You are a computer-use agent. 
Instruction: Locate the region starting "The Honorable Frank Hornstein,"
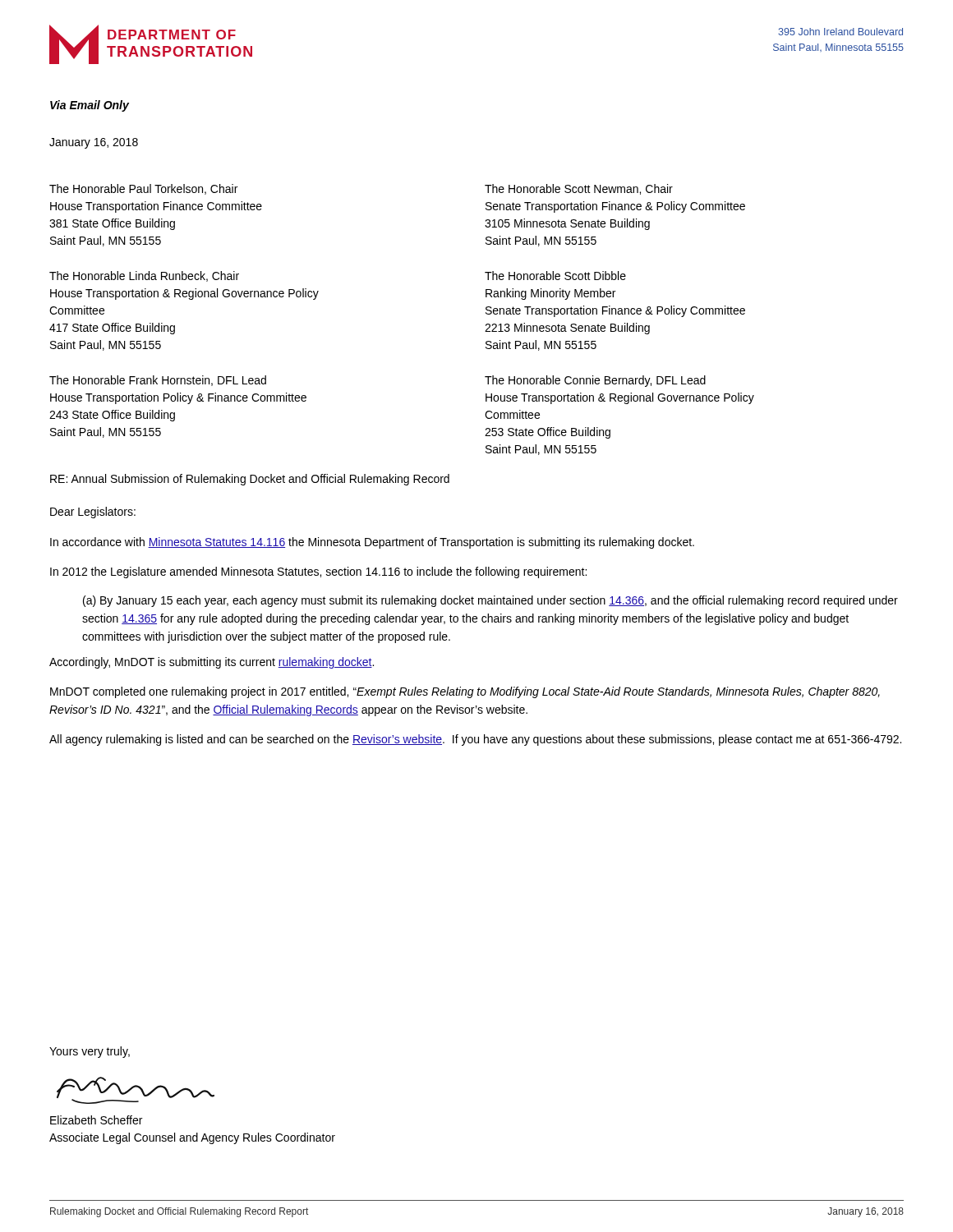coord(178,406)
